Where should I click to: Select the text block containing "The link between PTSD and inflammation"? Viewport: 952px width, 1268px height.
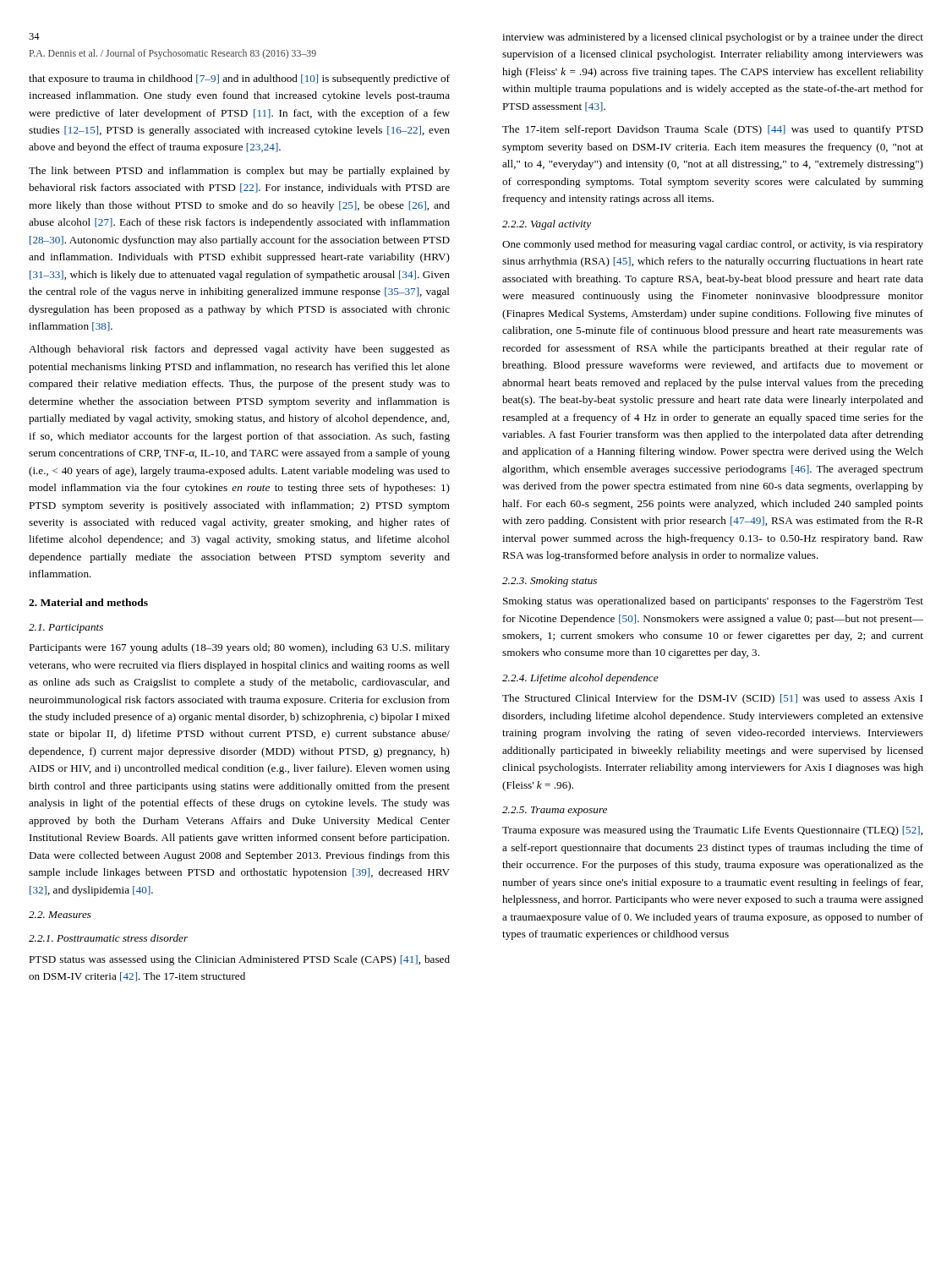pos(239,249)
